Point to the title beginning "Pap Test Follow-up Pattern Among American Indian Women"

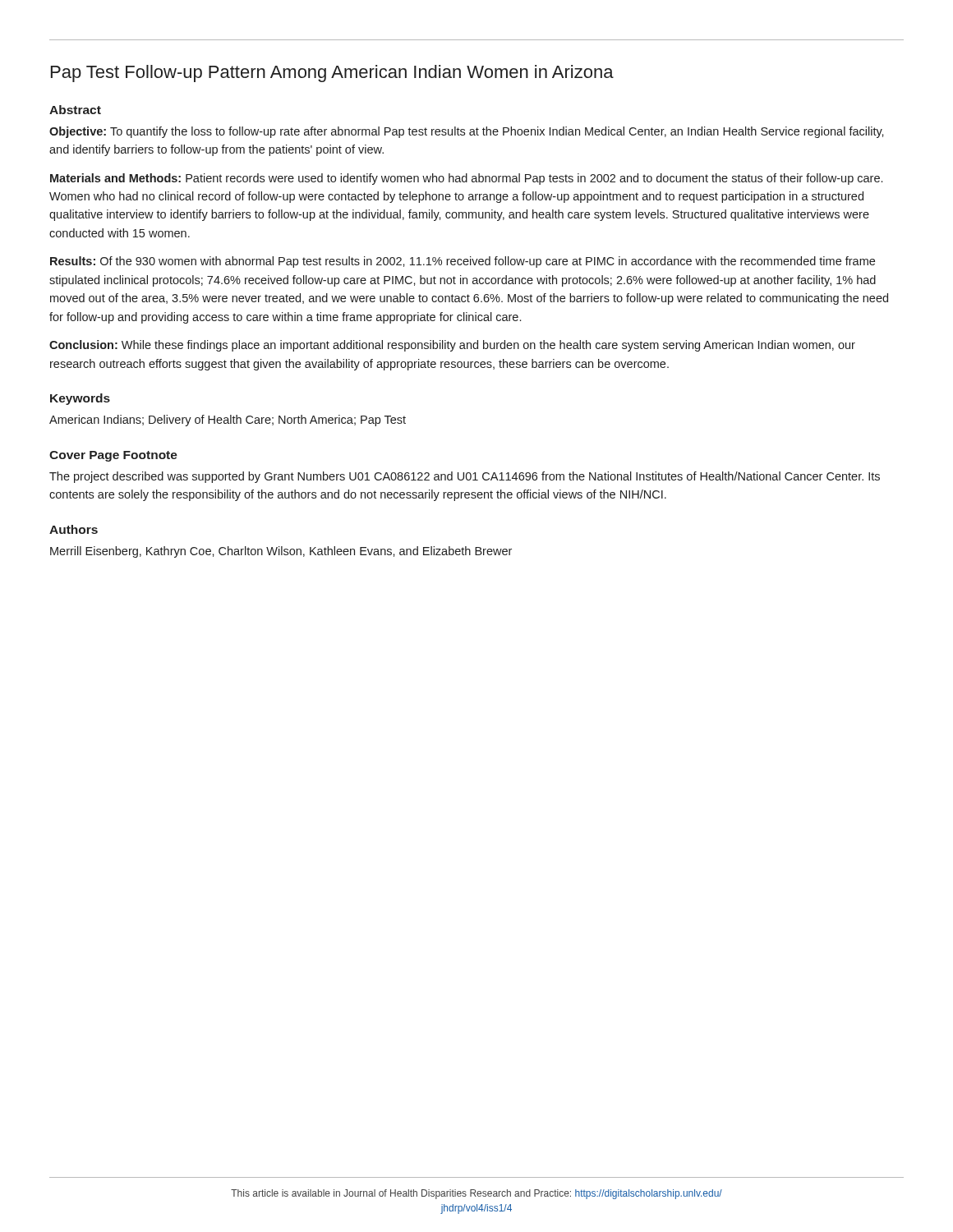[x=331, y=72]
